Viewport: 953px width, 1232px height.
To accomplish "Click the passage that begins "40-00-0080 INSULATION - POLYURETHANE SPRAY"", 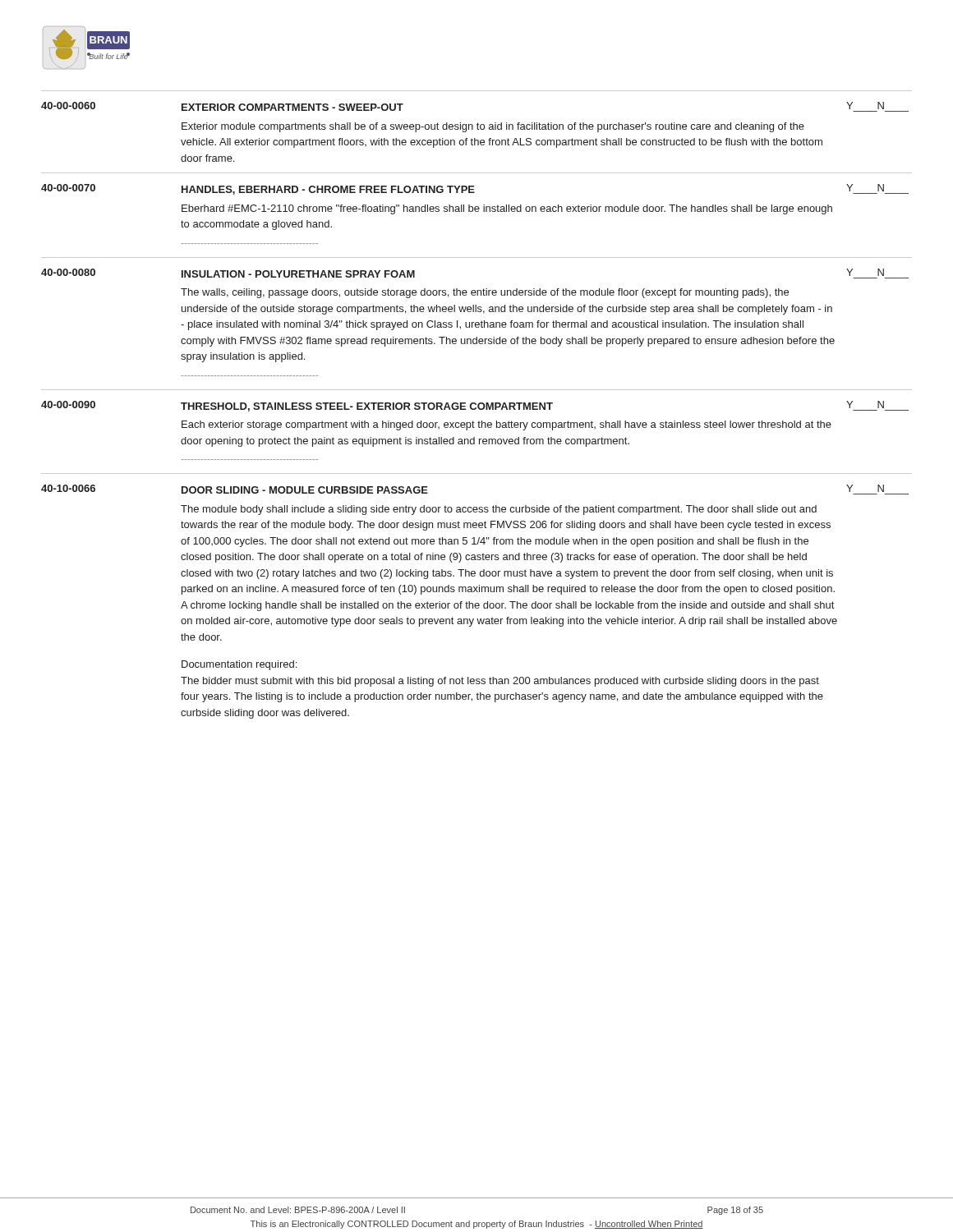I will coord(476,324).
